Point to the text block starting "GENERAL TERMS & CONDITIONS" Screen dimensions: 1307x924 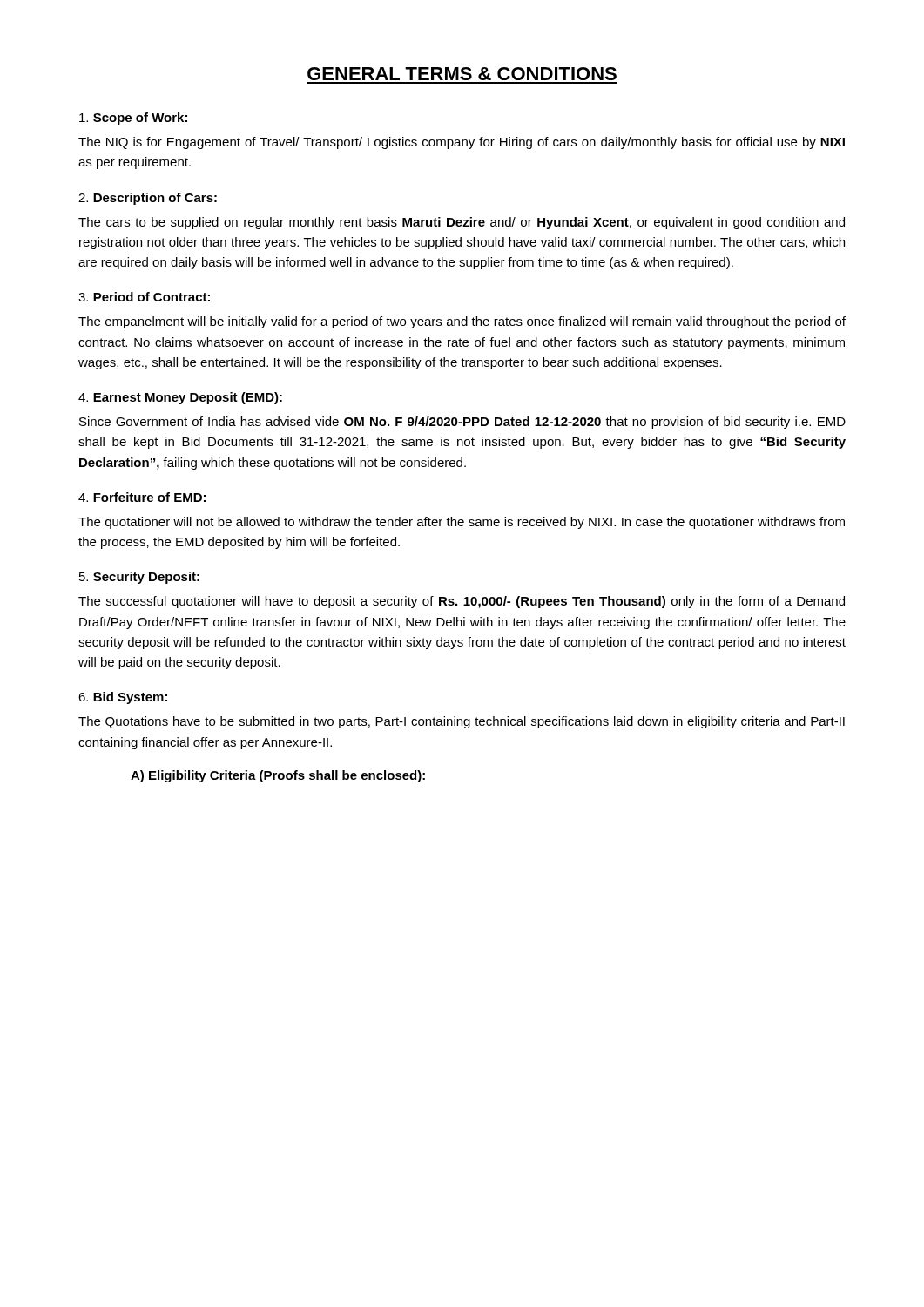(462, 74)
